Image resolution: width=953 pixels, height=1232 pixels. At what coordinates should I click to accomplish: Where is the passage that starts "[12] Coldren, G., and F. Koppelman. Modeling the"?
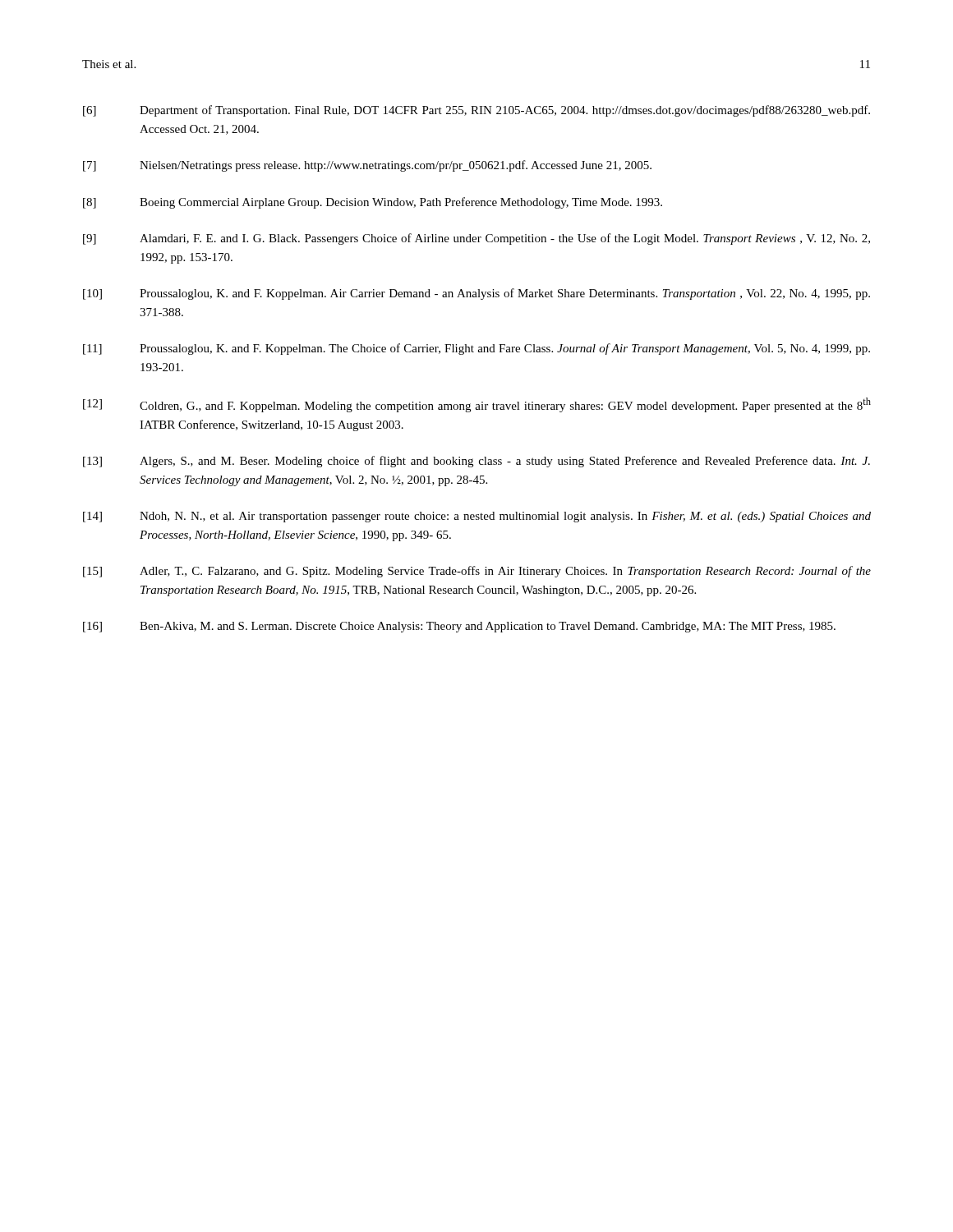tap(476, 414)
